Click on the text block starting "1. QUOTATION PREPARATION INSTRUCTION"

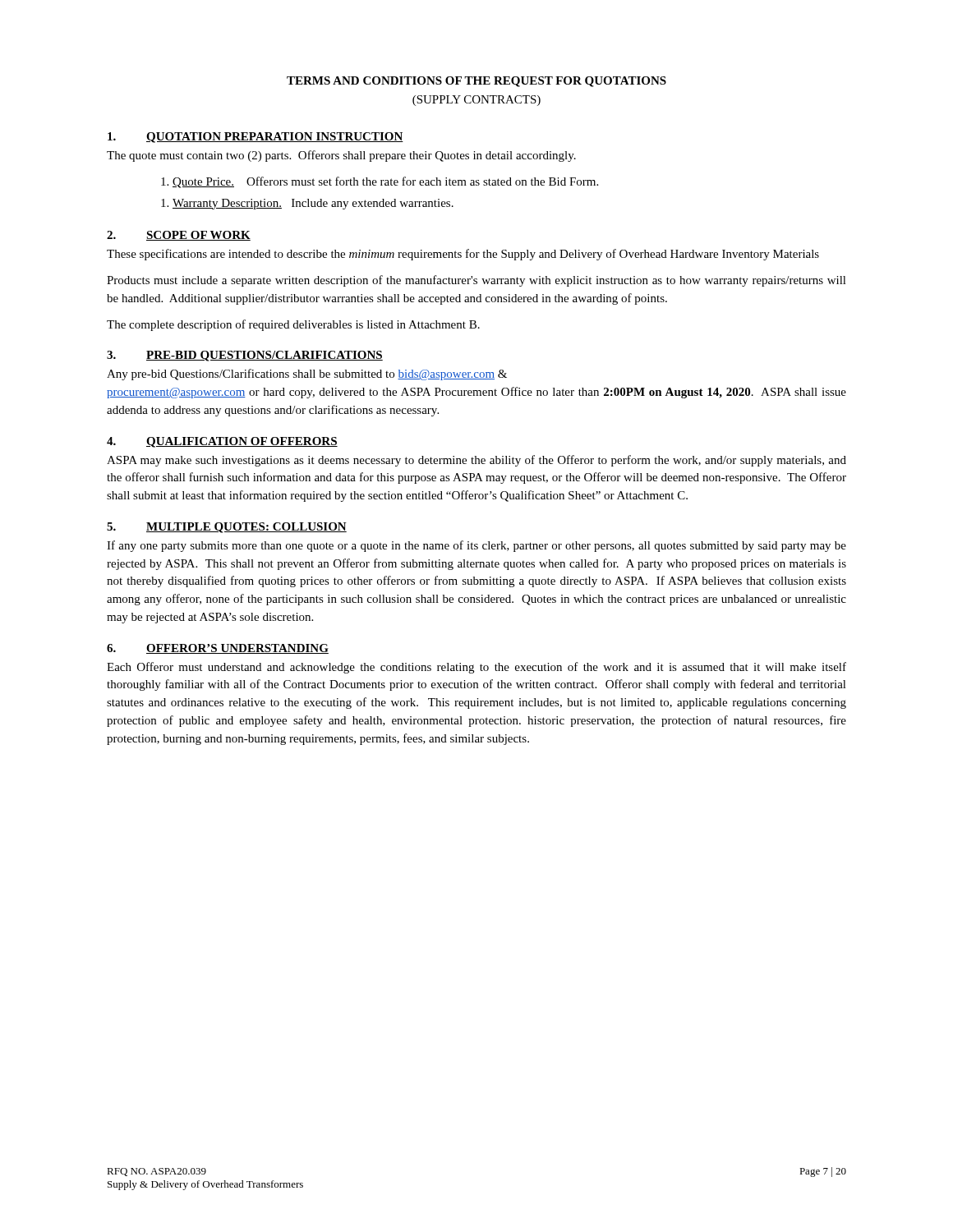tap(255, 137)
